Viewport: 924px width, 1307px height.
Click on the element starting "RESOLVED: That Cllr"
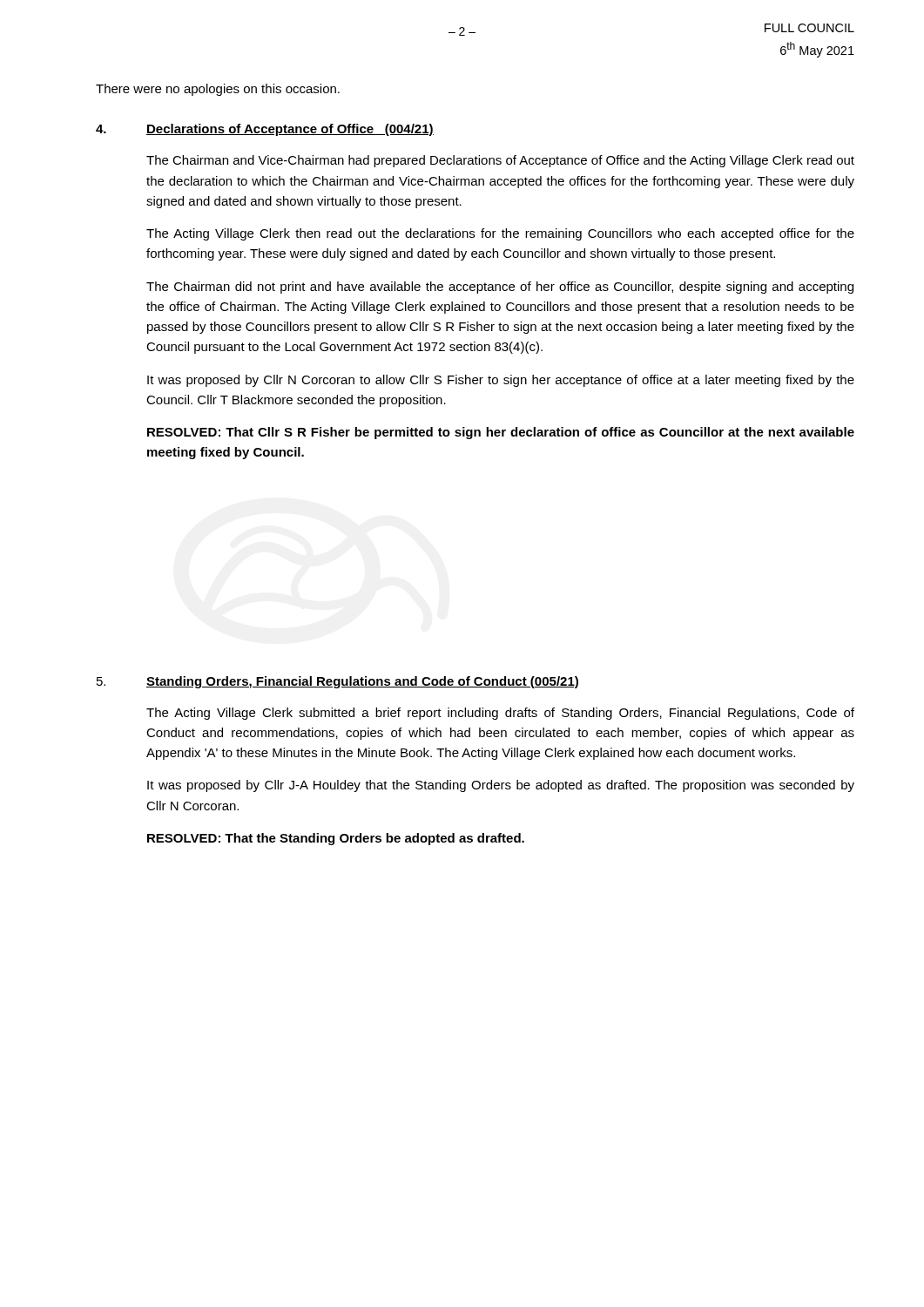[x=500, y=442]
